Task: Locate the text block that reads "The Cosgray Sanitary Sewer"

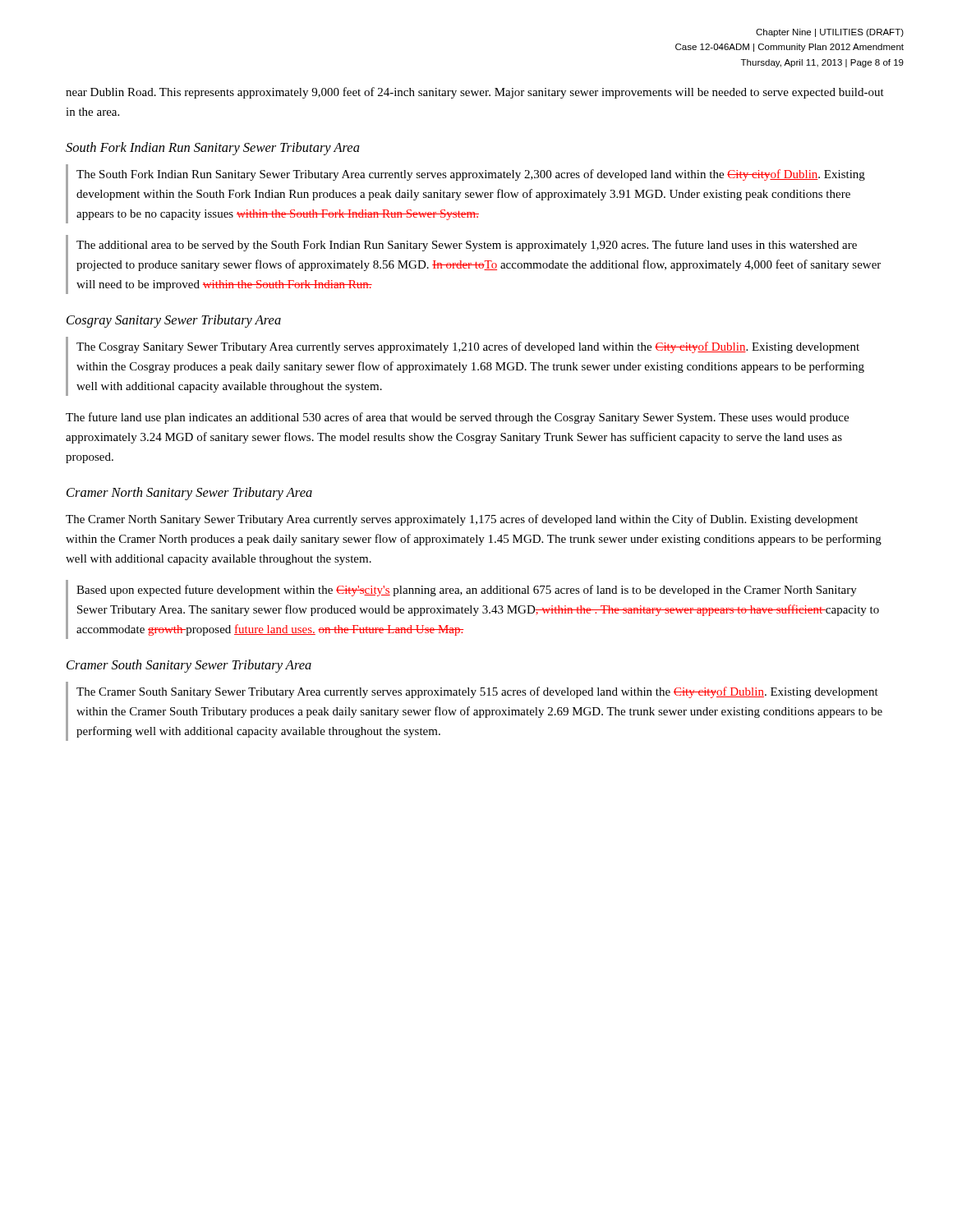Action: pos(470,366)
